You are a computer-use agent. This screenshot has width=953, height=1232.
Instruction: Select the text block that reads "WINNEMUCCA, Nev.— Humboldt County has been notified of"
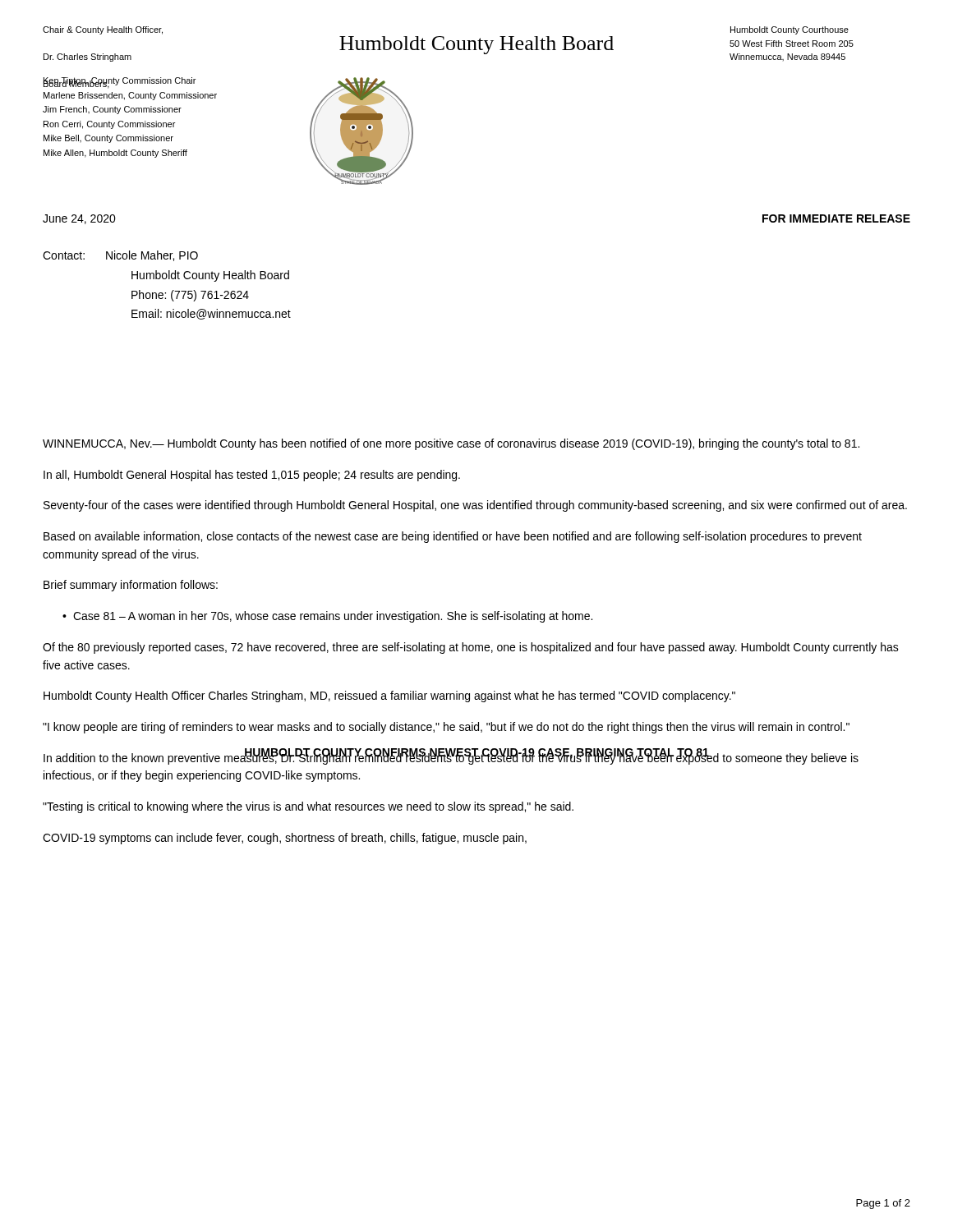[452, 444]
